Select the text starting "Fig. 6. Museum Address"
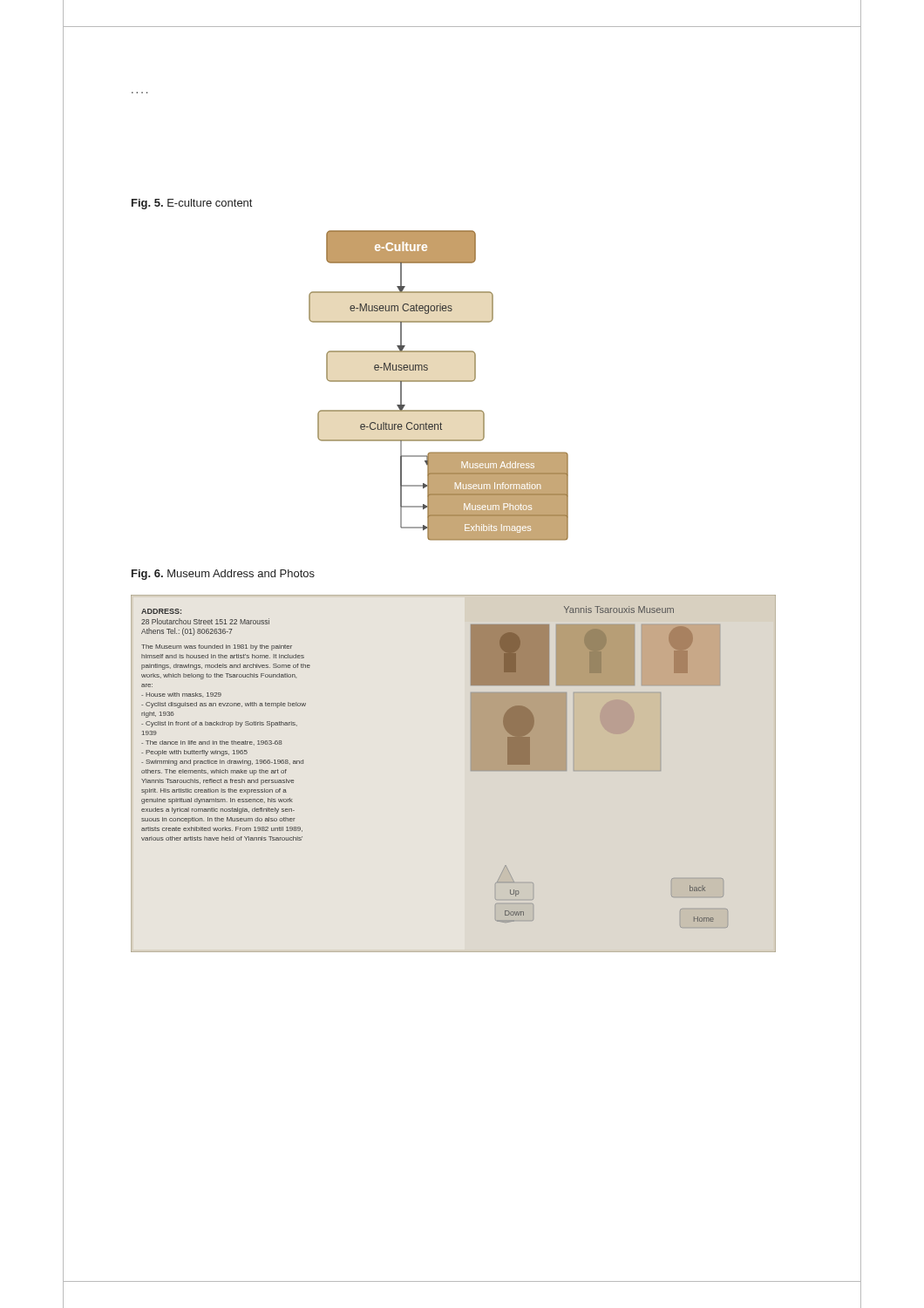 pos(223,573)
